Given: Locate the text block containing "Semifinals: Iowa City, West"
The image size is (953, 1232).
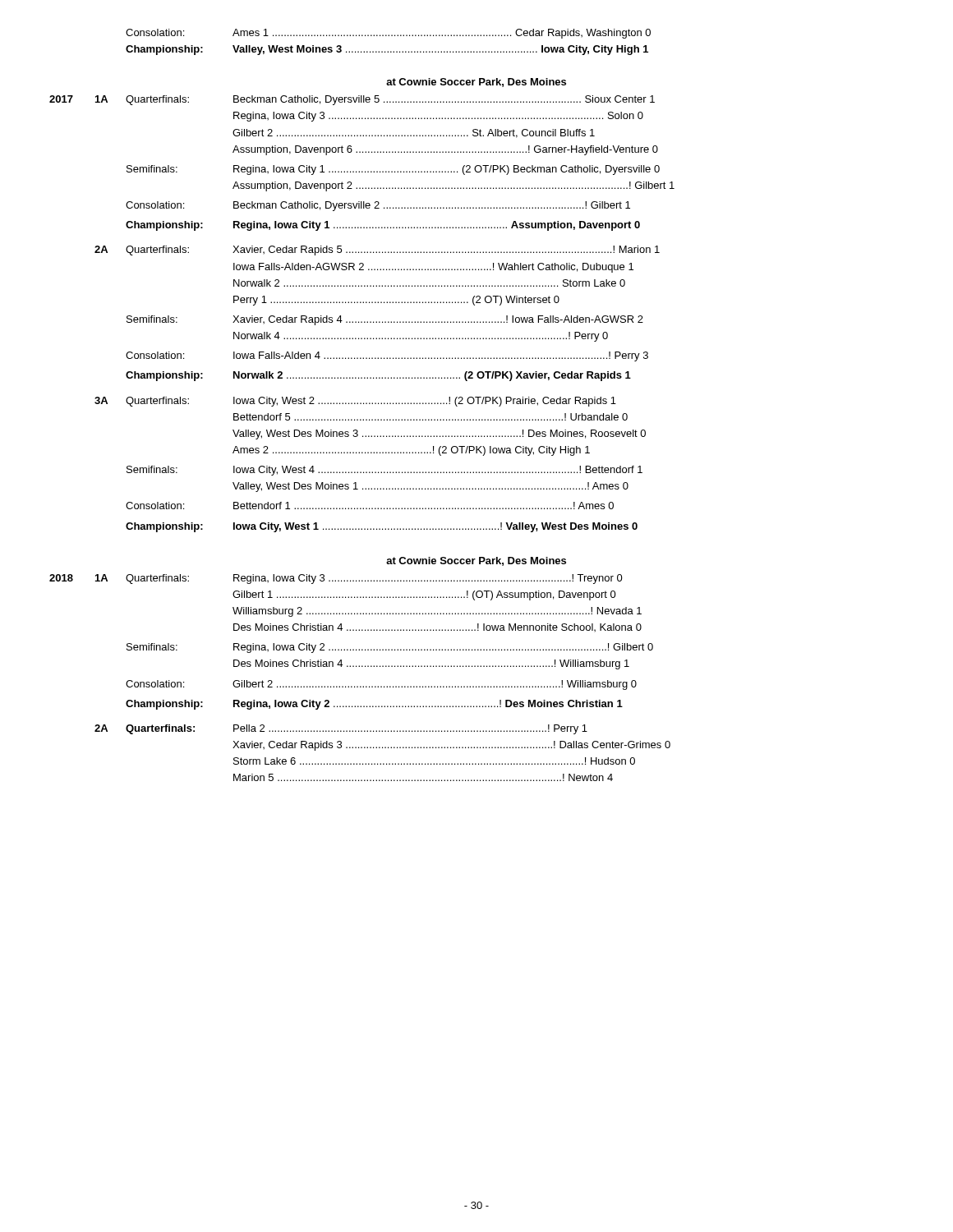Looking at the screenshot, I should pyautogui.click(x=476, y=478).
